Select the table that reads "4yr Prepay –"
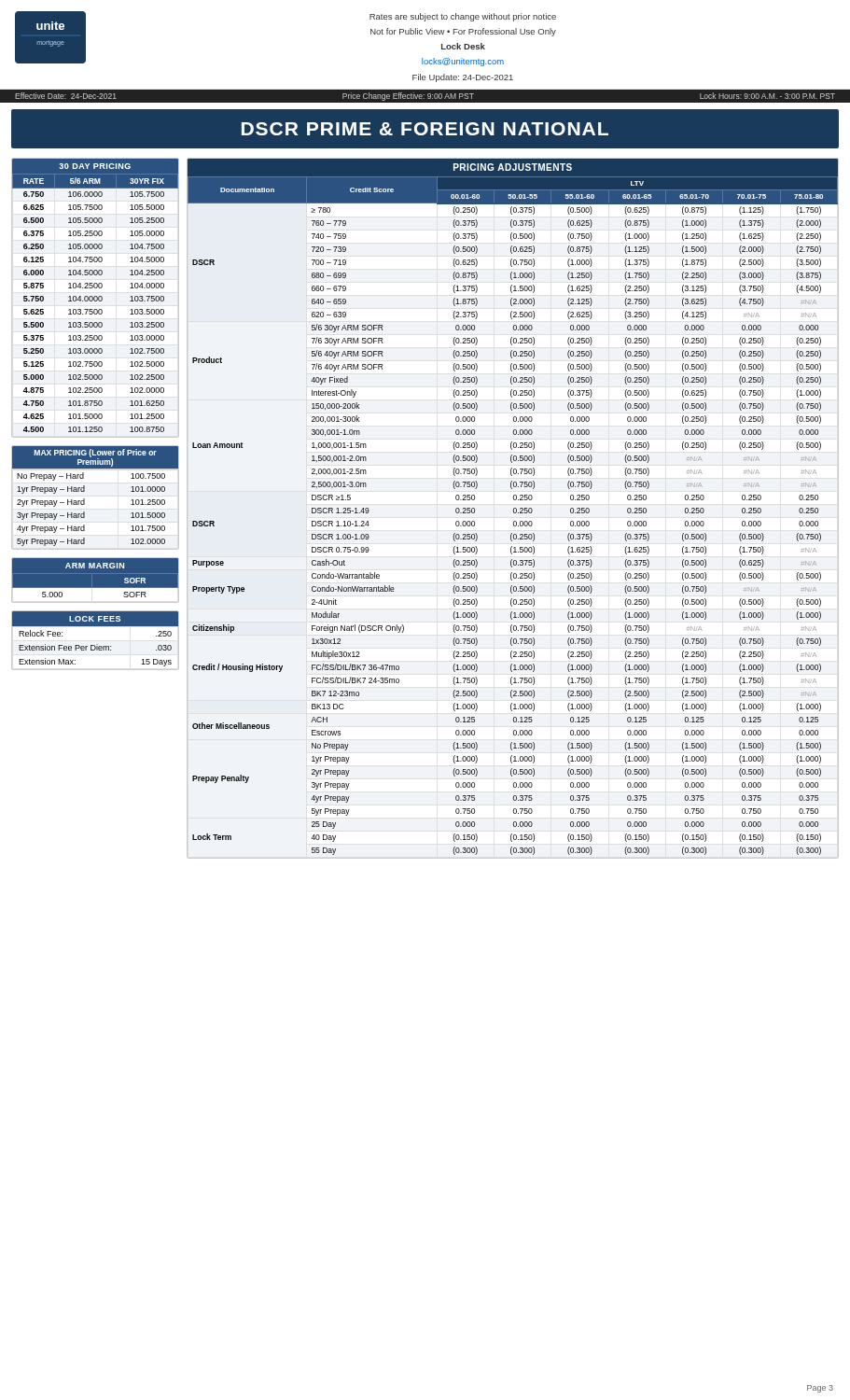Screen dimensions: 1400x850 coord(95,497)
